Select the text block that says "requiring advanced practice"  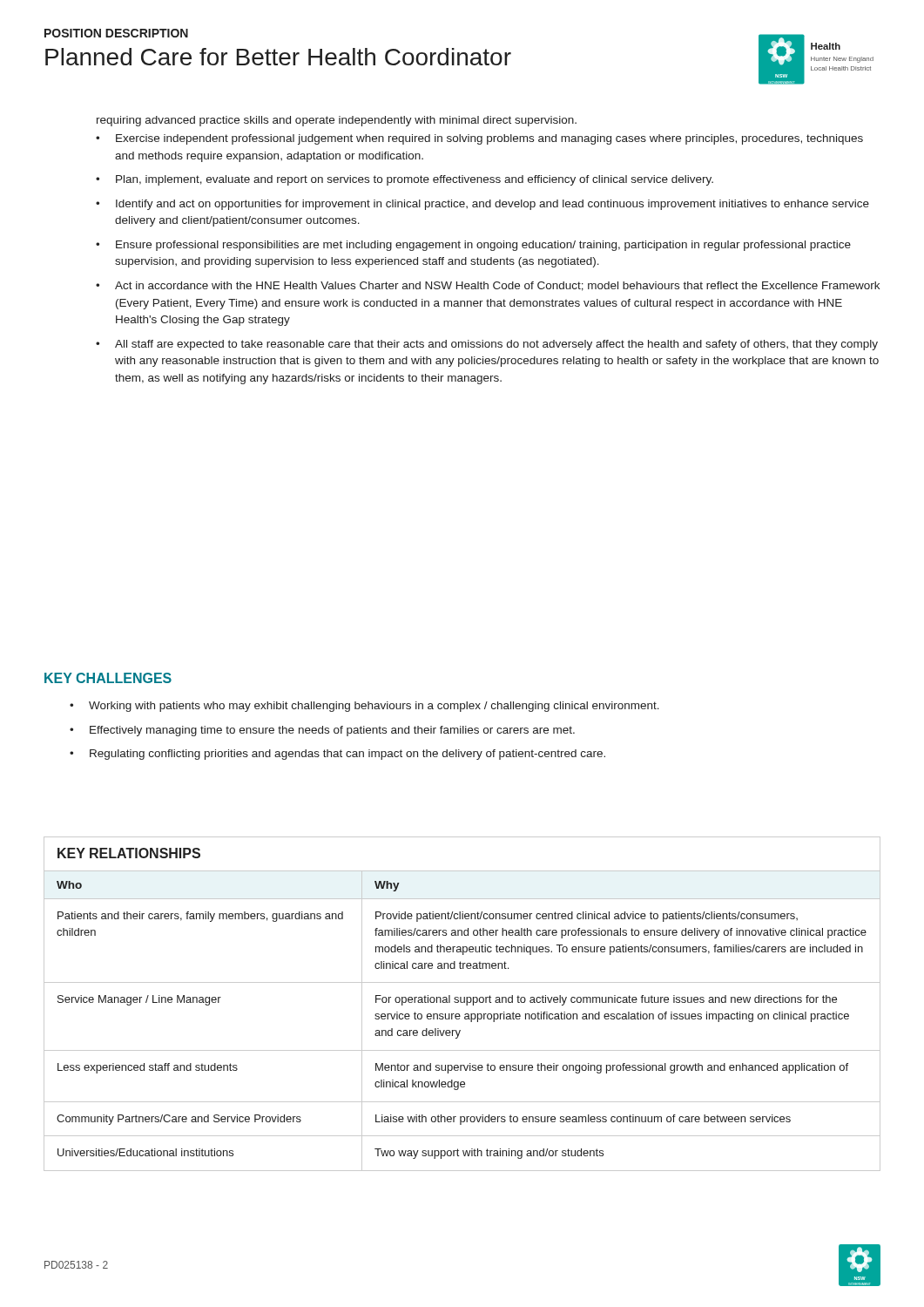click(337, 120)
